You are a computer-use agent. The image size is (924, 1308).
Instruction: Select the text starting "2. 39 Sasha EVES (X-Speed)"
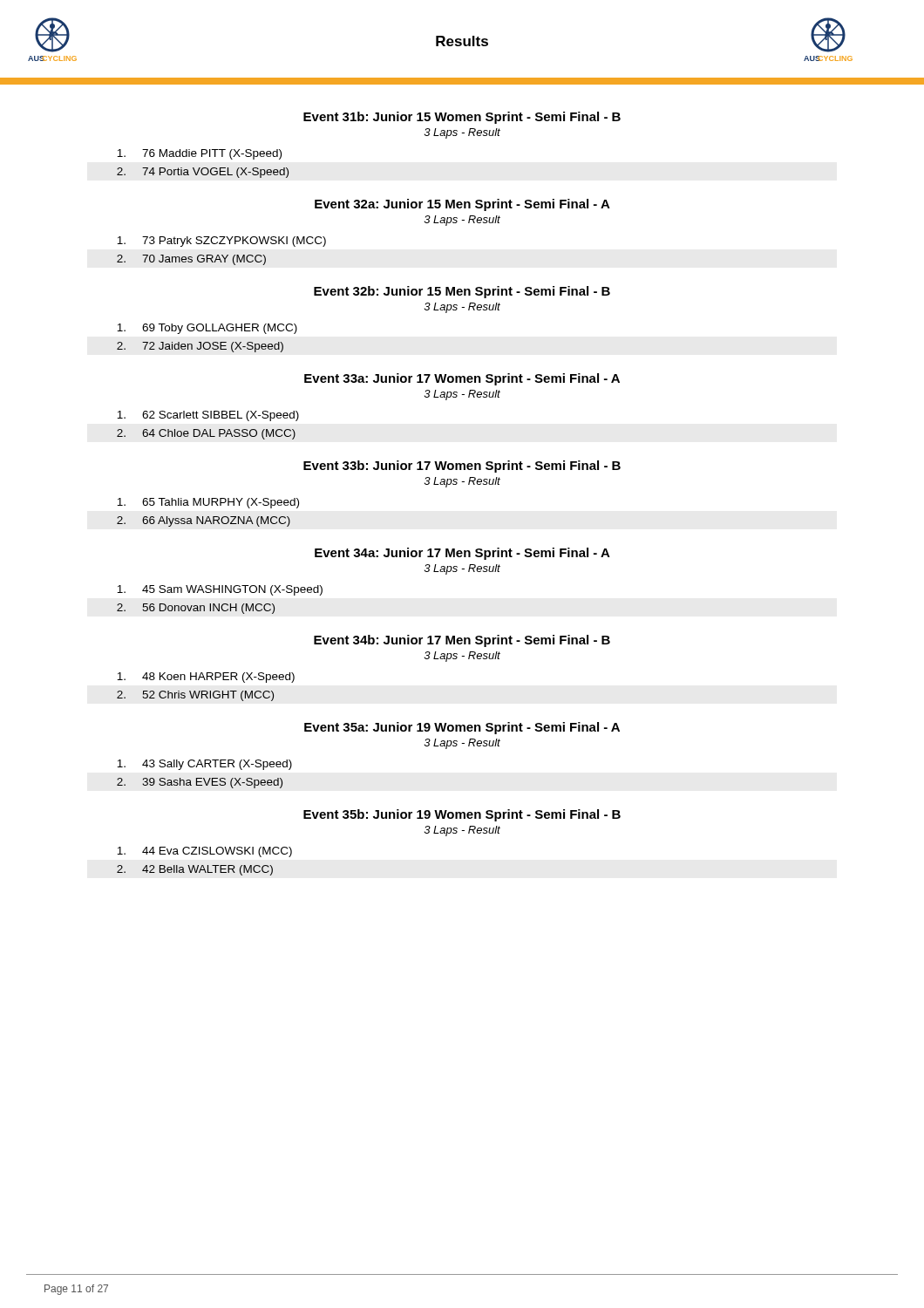(190, 782)
